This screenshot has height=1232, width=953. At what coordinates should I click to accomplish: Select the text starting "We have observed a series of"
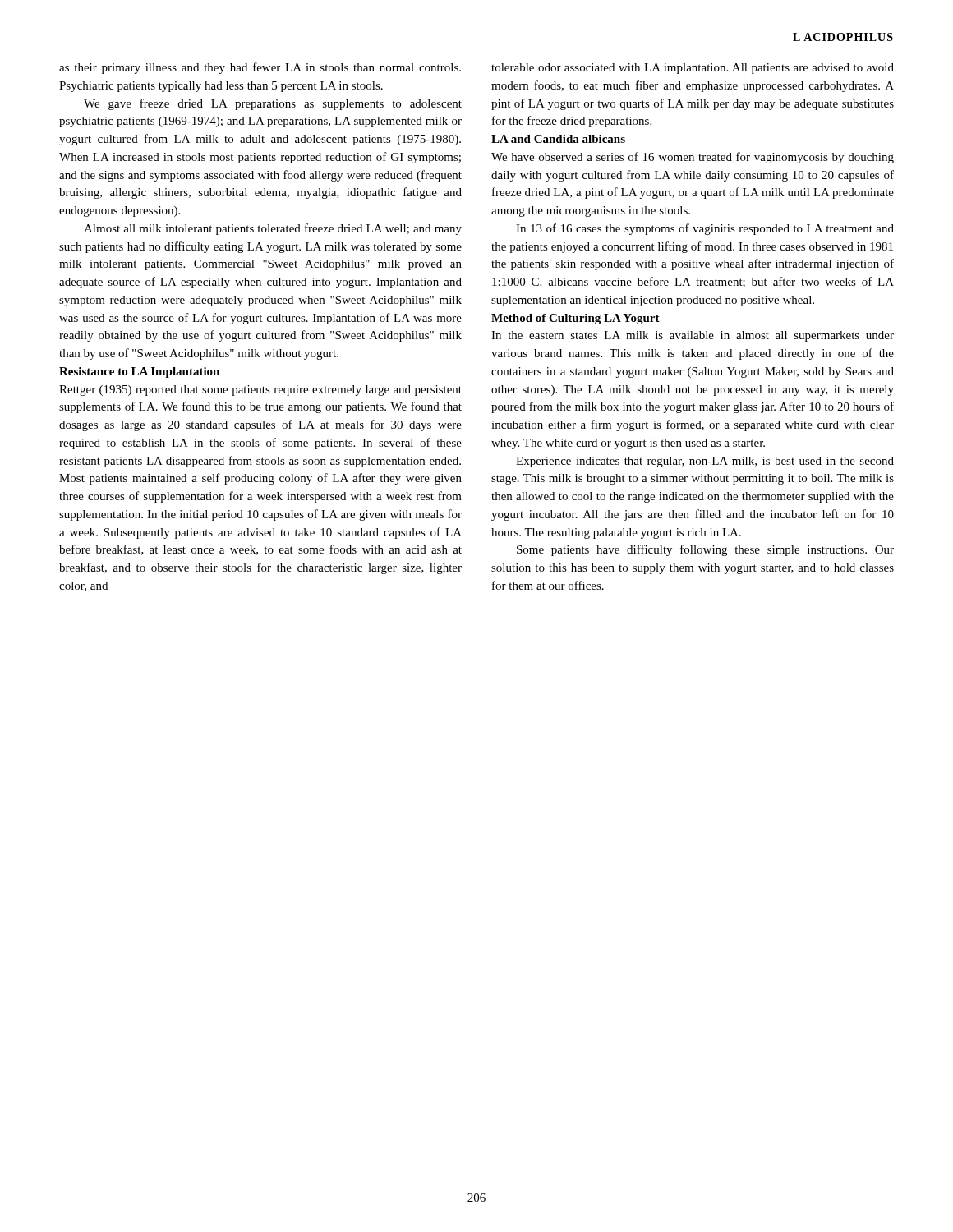693,229
